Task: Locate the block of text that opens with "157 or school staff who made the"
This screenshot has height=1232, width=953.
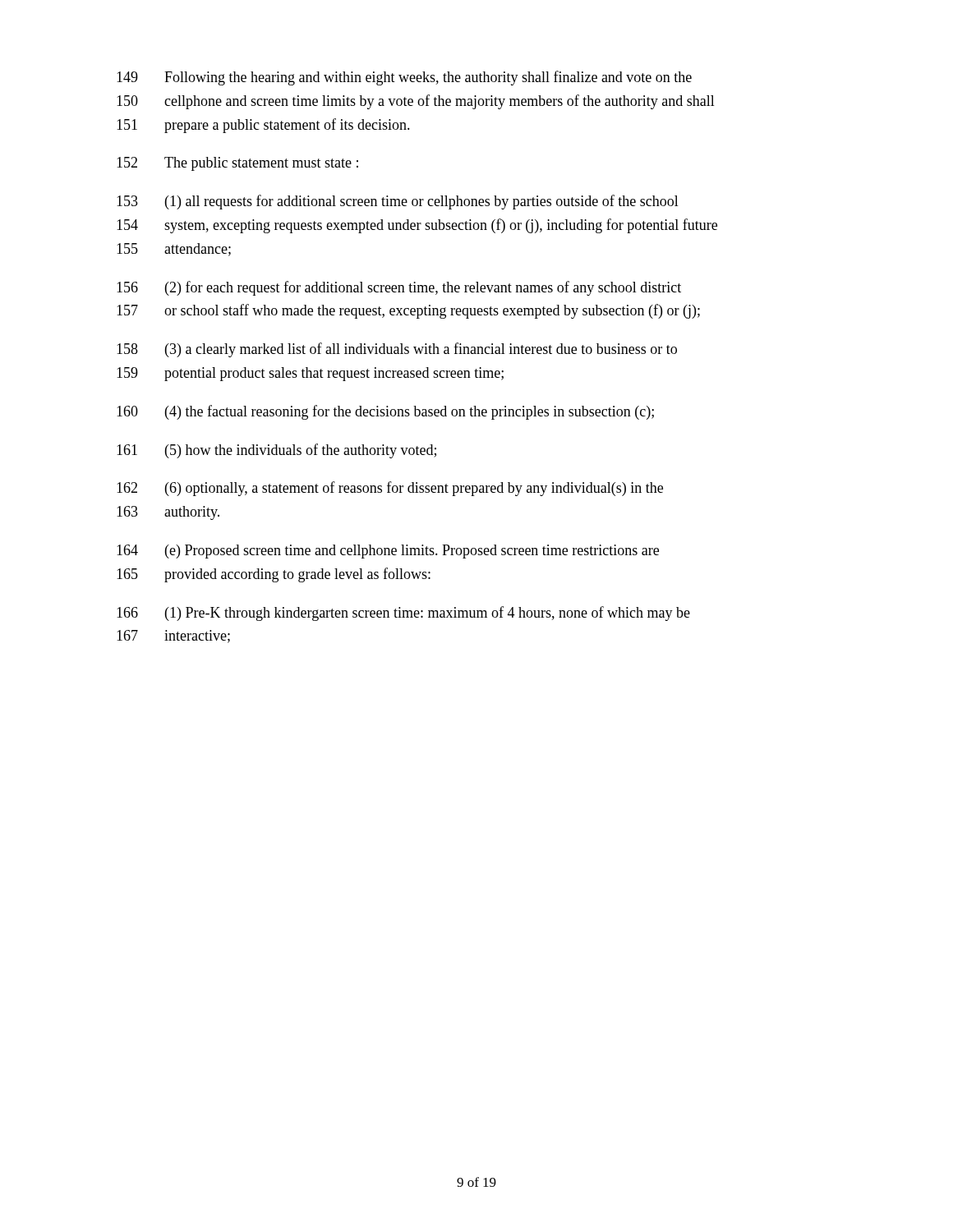Action: pos(476,311)
